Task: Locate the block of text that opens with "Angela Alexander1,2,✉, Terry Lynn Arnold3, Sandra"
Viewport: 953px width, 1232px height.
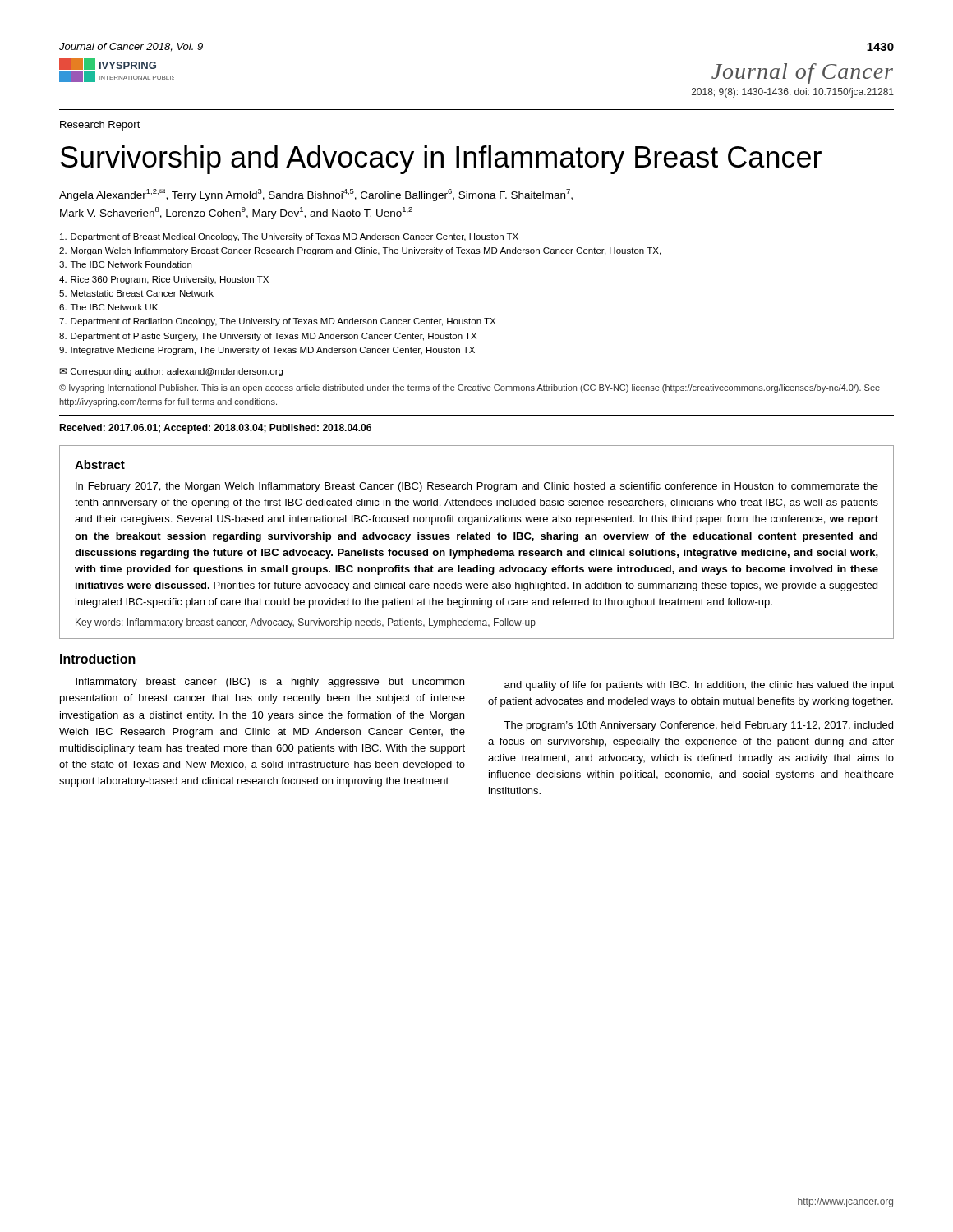Action: (x=316, y=203)
